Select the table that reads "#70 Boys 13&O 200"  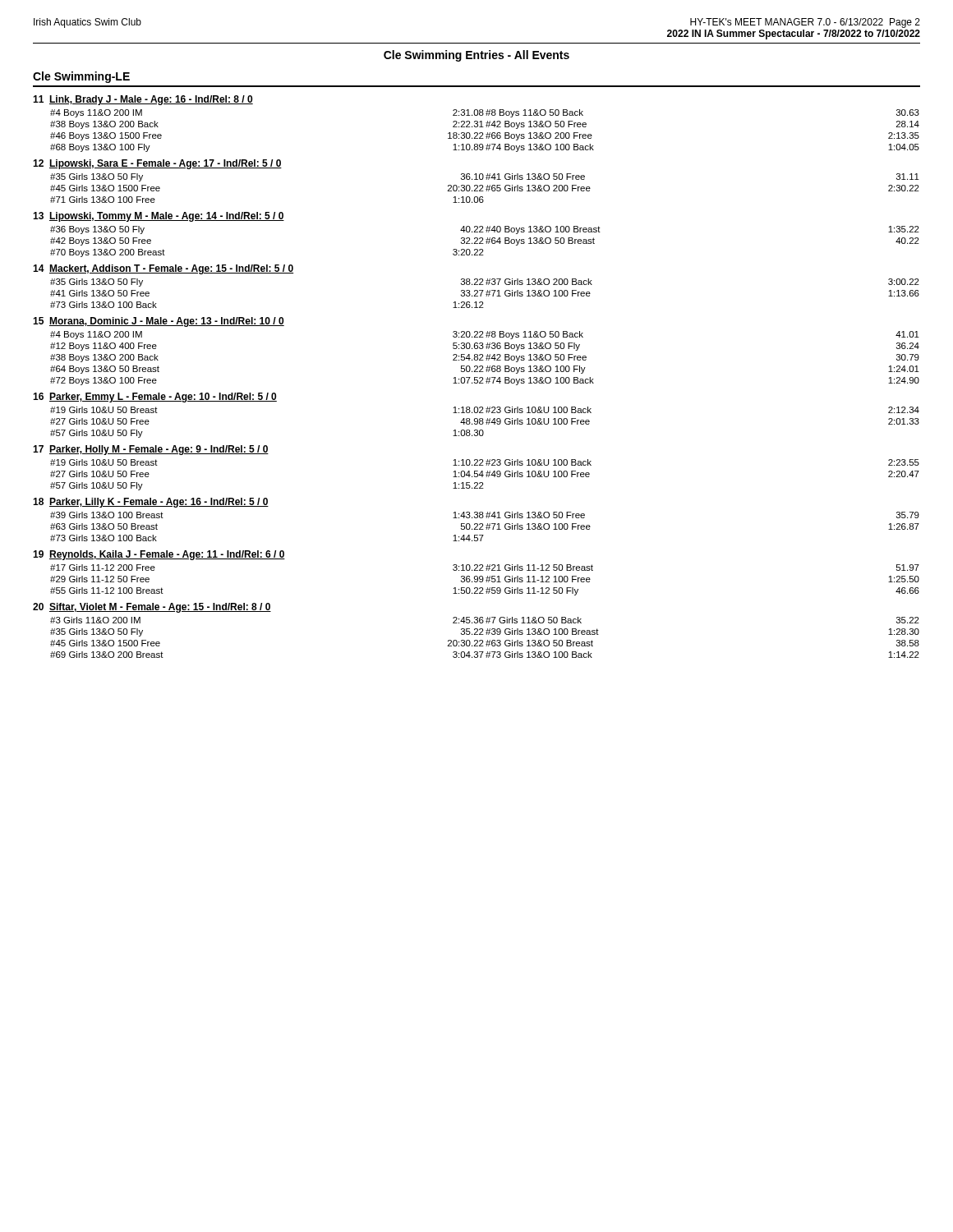[x=476, y=241]
